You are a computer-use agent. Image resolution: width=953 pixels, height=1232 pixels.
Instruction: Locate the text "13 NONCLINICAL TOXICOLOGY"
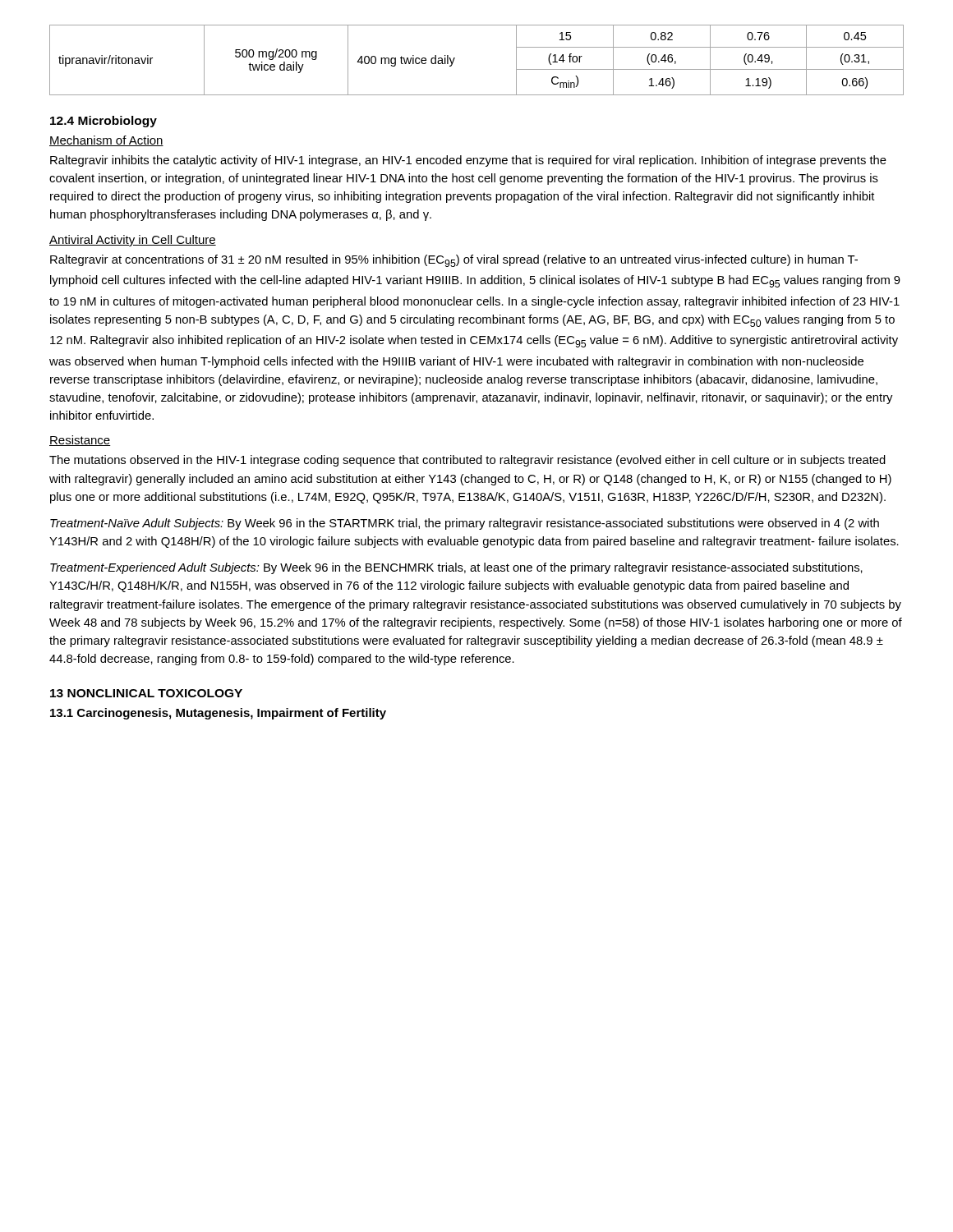tap(146, 693)
